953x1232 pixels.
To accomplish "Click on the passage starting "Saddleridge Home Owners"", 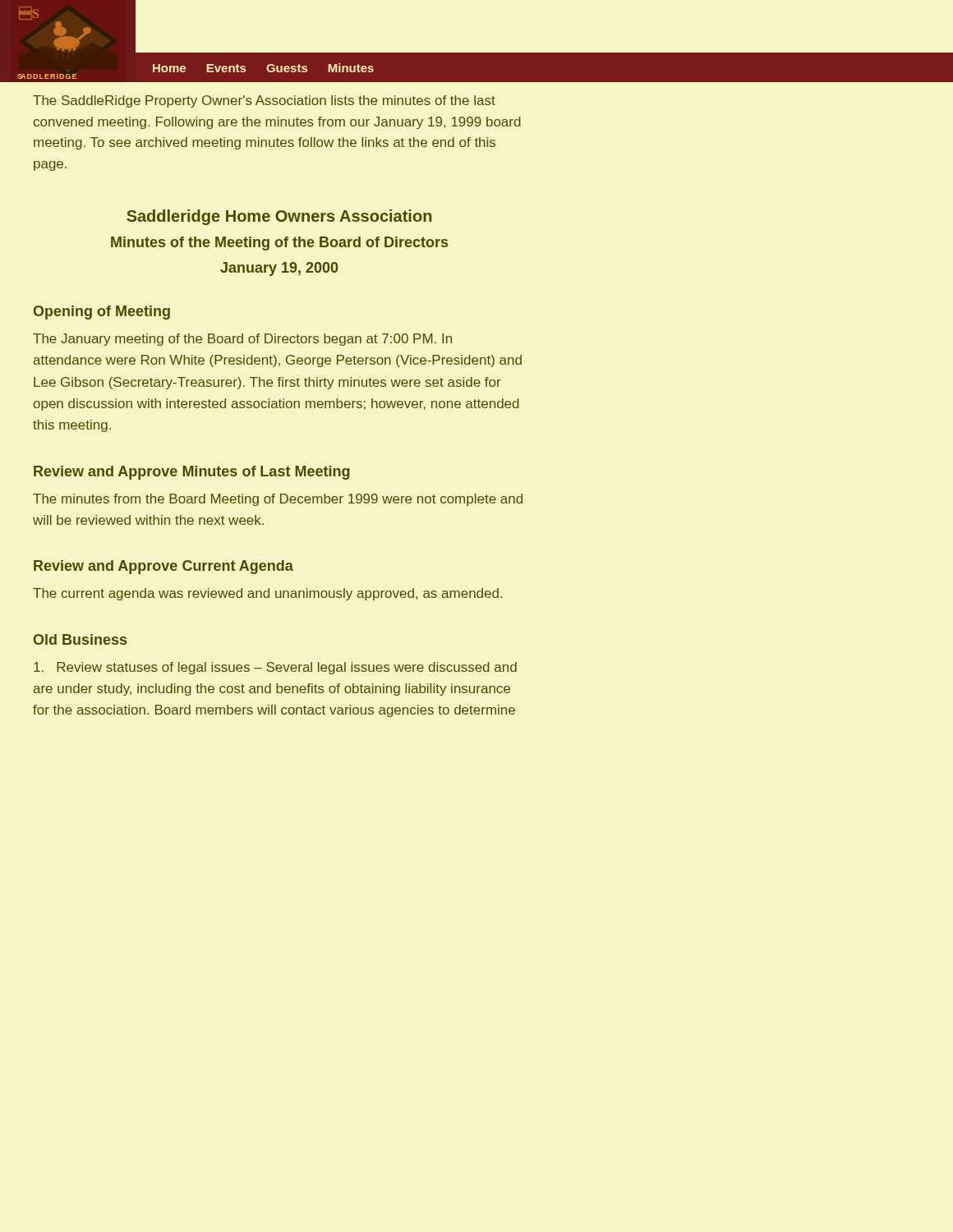I will pyautogui.click(x=279, y=216).
